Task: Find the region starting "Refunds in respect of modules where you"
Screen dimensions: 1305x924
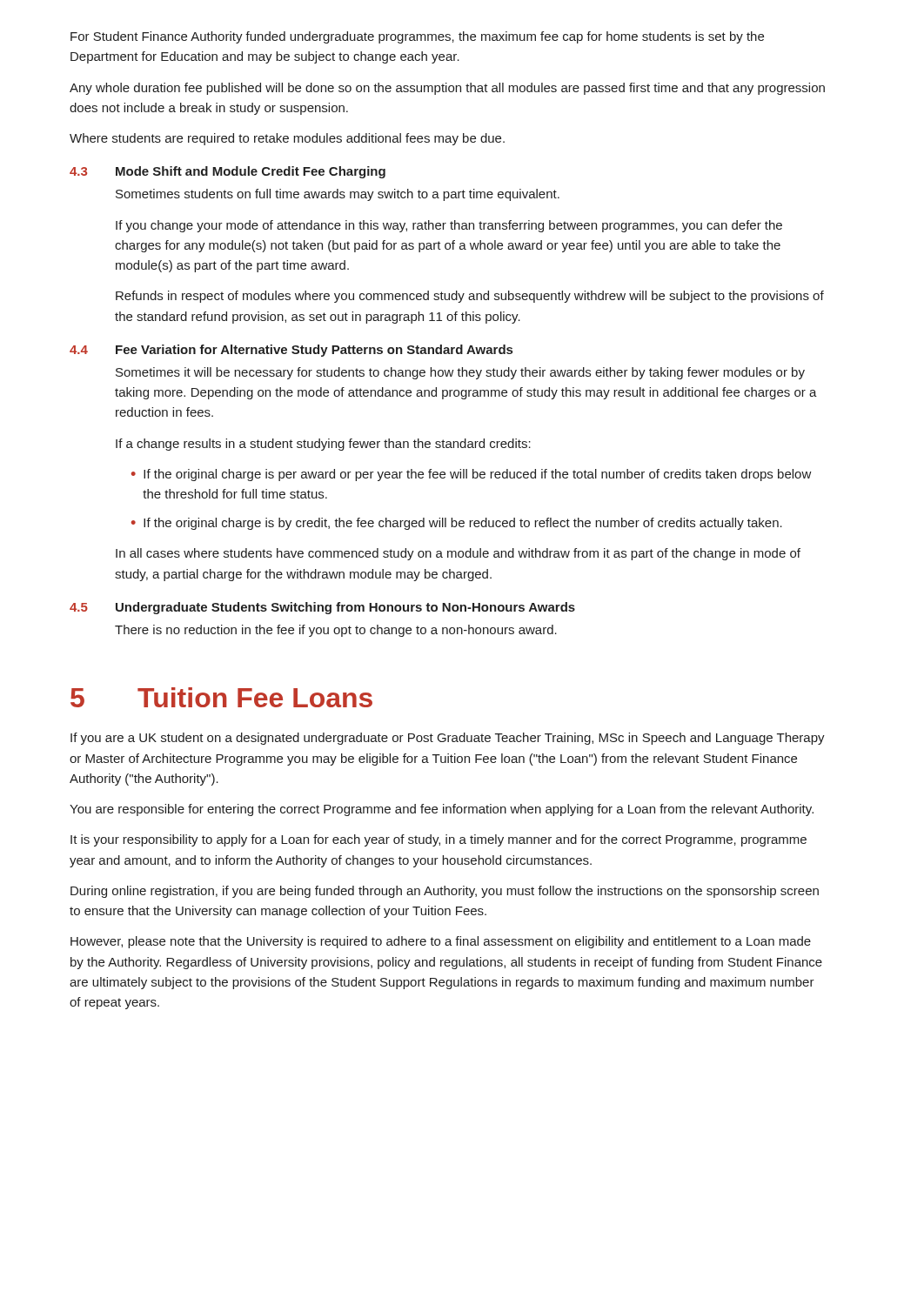Action: (x=469, y=306)
